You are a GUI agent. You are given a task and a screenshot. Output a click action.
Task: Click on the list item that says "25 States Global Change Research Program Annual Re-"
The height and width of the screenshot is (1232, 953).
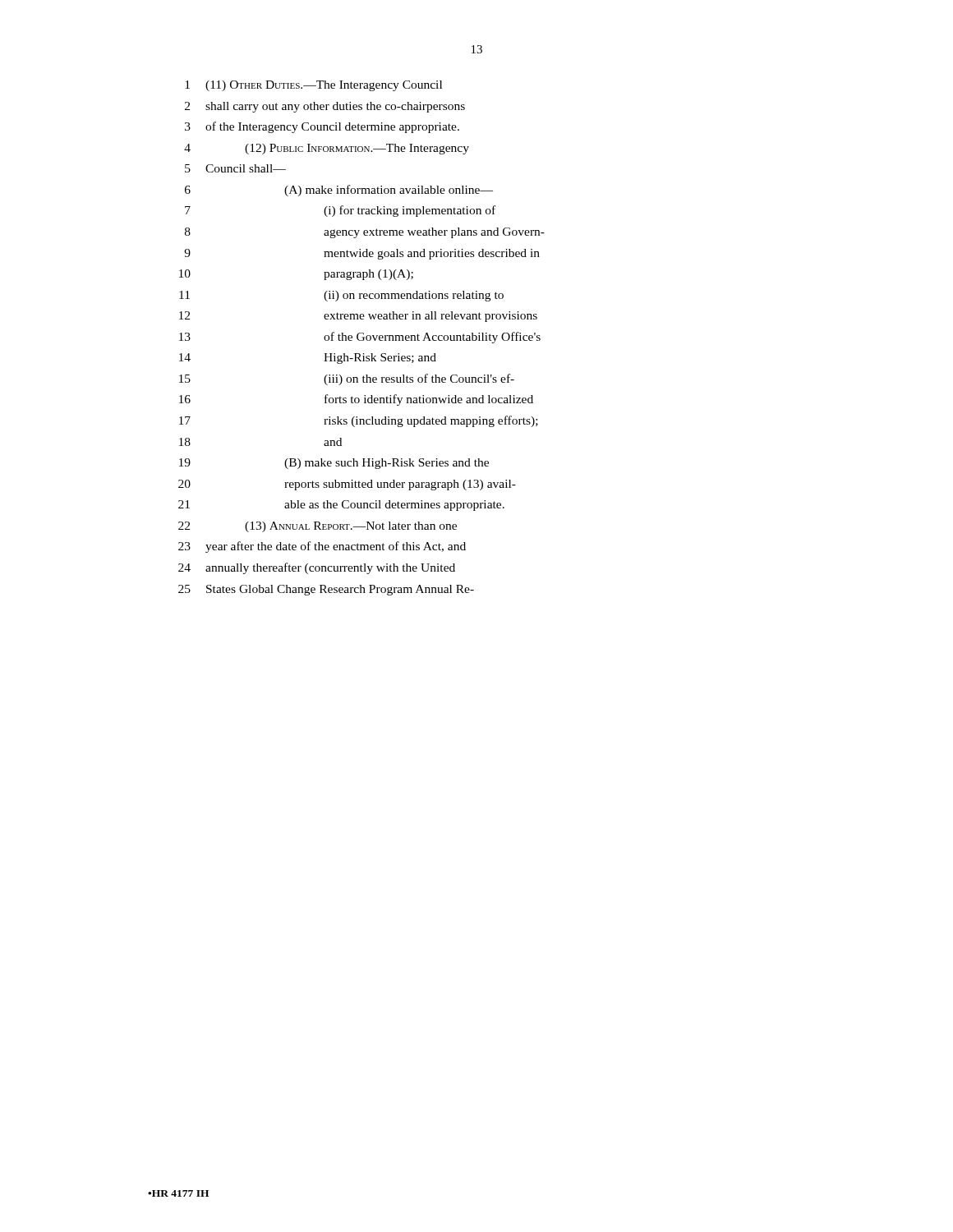pyautogui.click(x=326, y=590)
